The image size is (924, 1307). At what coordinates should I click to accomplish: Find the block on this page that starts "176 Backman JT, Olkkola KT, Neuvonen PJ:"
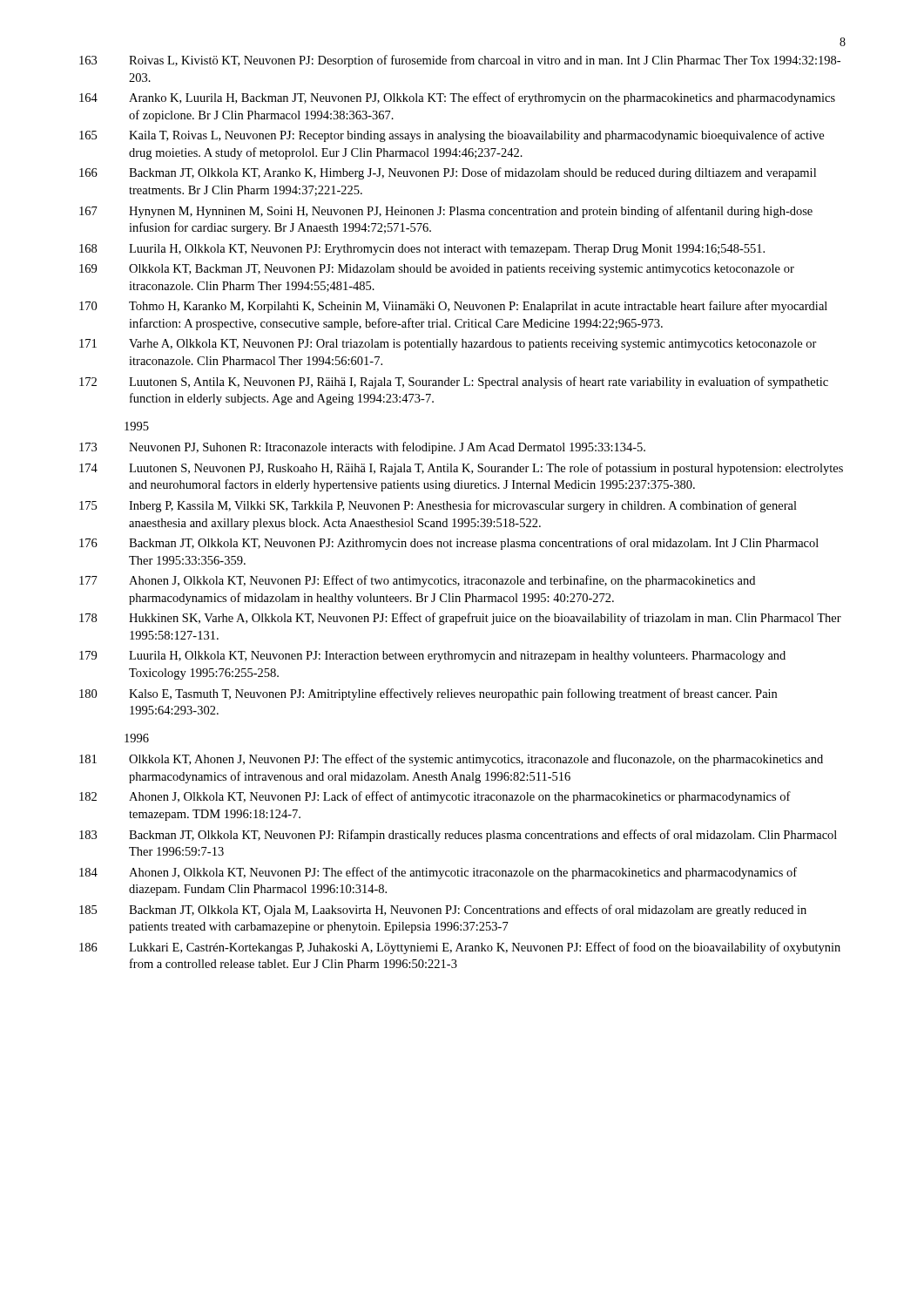tap(462, 552)
